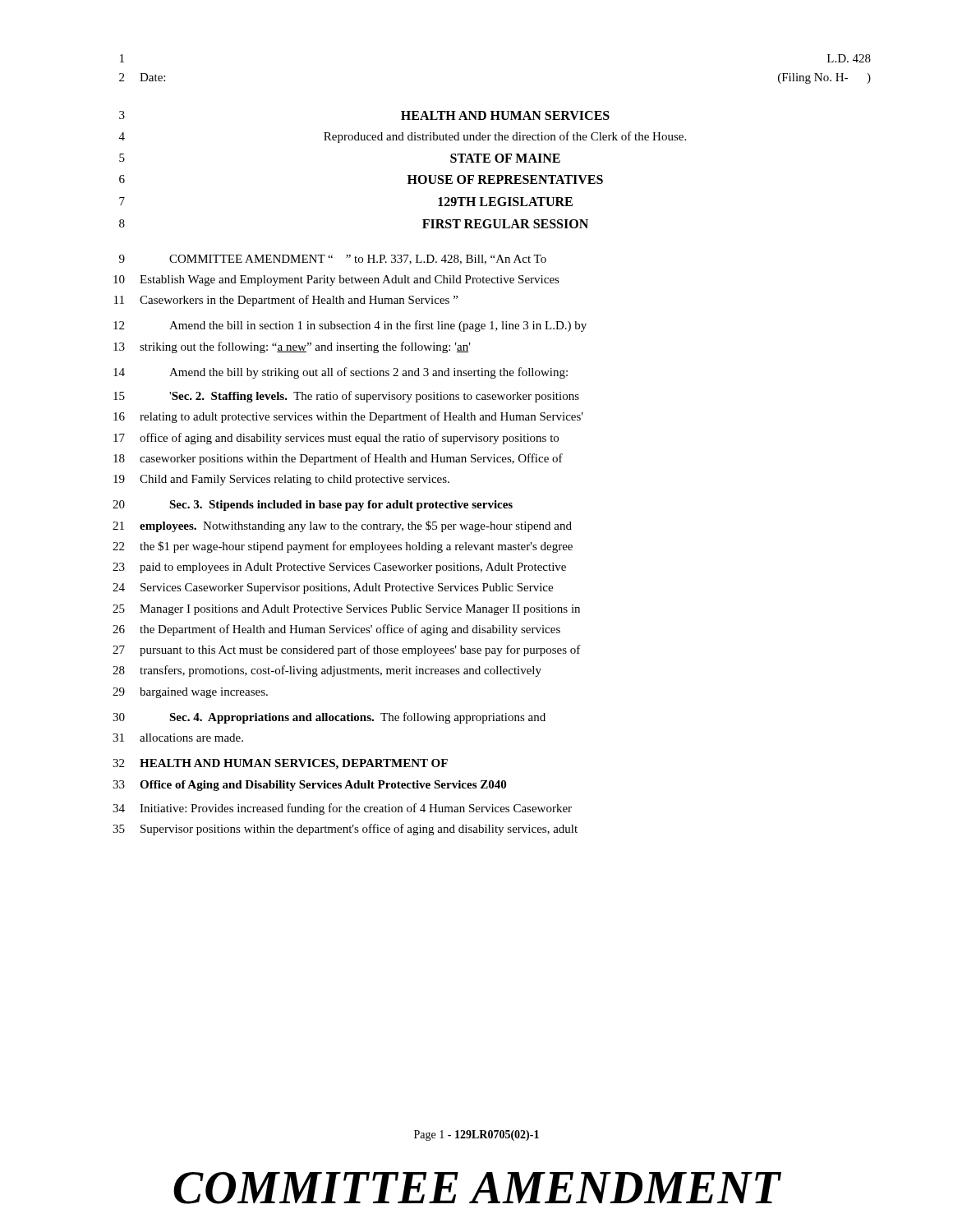953x1232 pixels.
Task: Point to "3 HEALTH AND HUMAN SERVICES"
Action: point(476,116)
